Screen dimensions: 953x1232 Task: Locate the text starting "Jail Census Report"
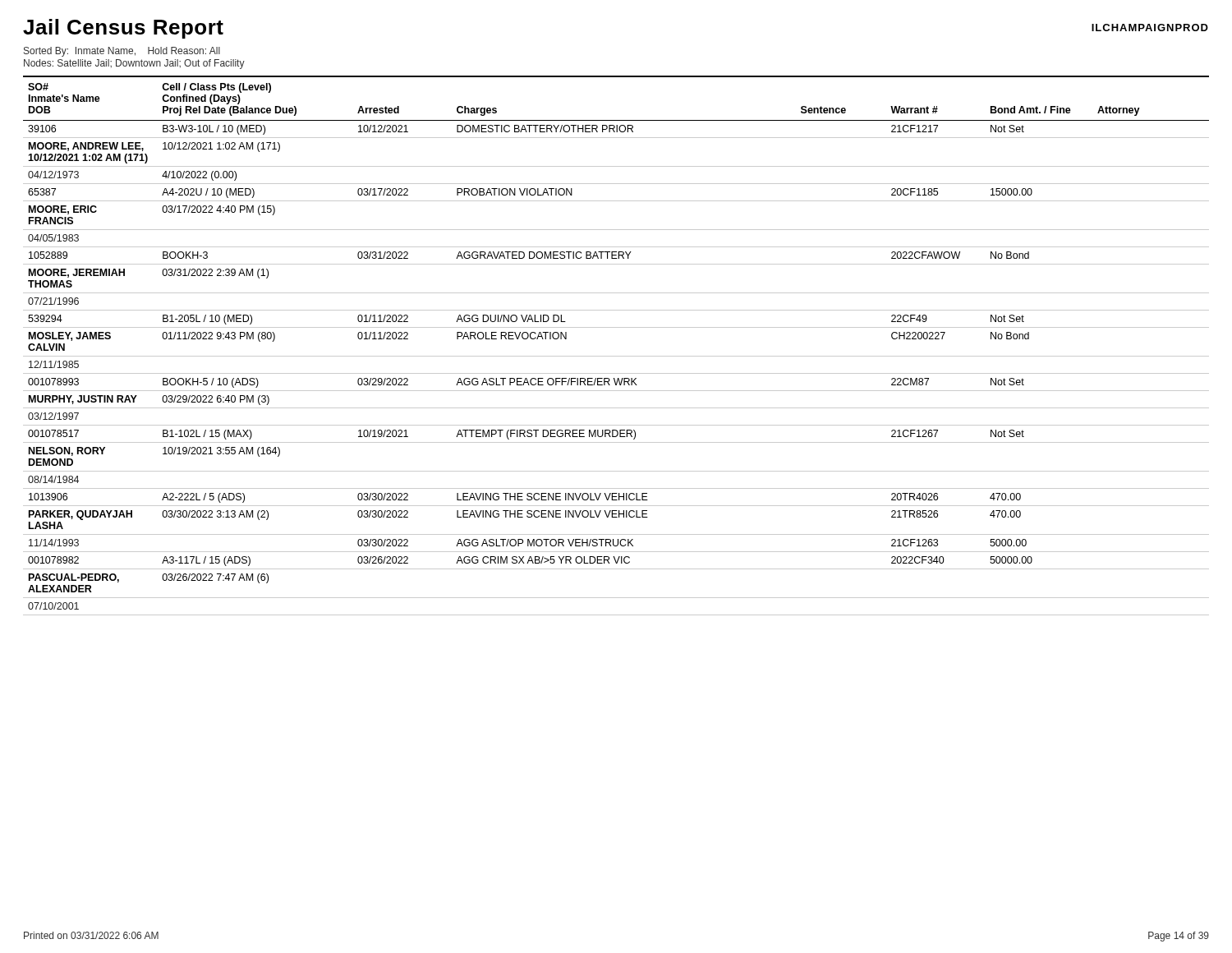[123, 27]
